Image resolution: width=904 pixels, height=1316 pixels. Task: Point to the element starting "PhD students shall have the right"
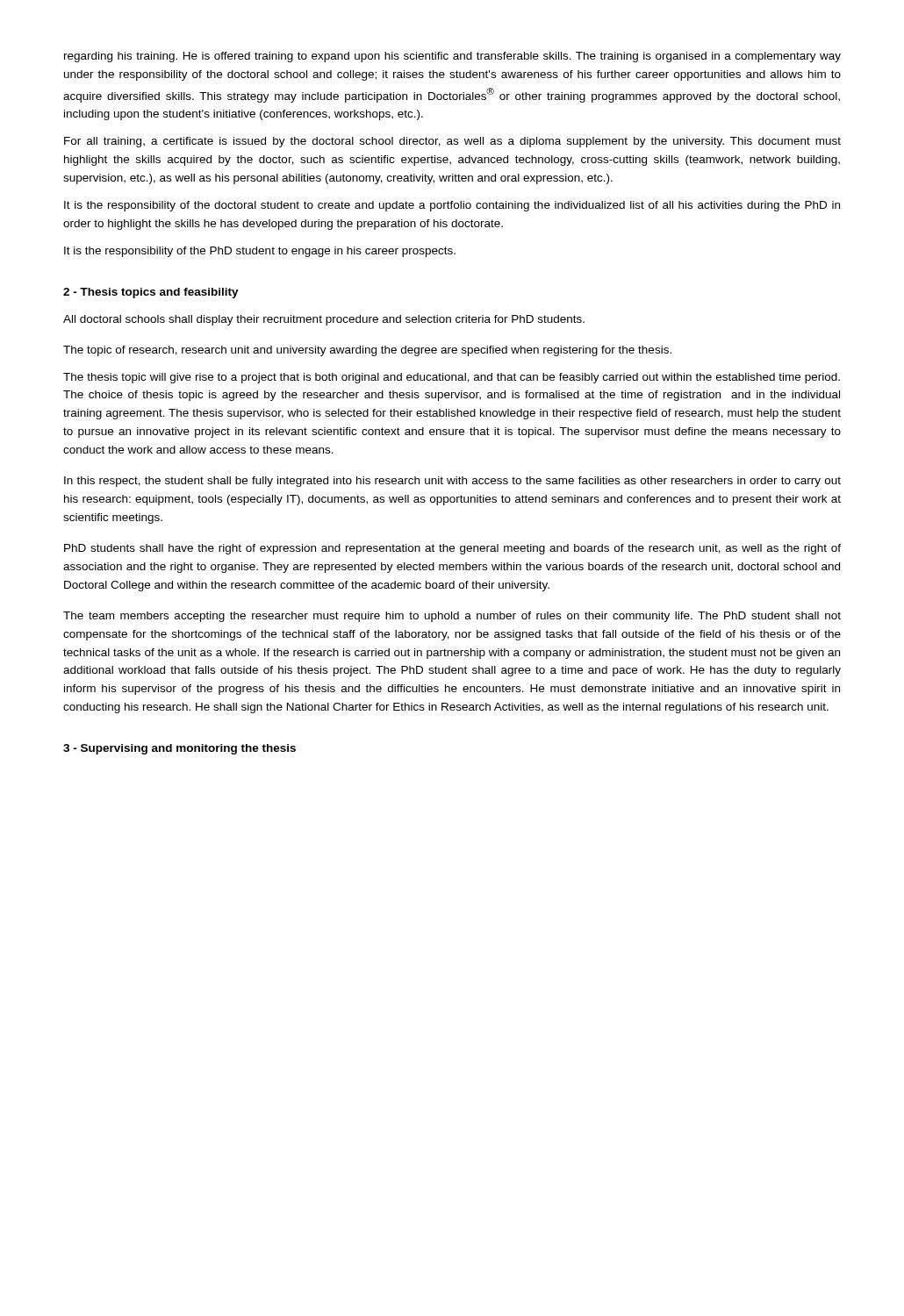click(452, 566)
